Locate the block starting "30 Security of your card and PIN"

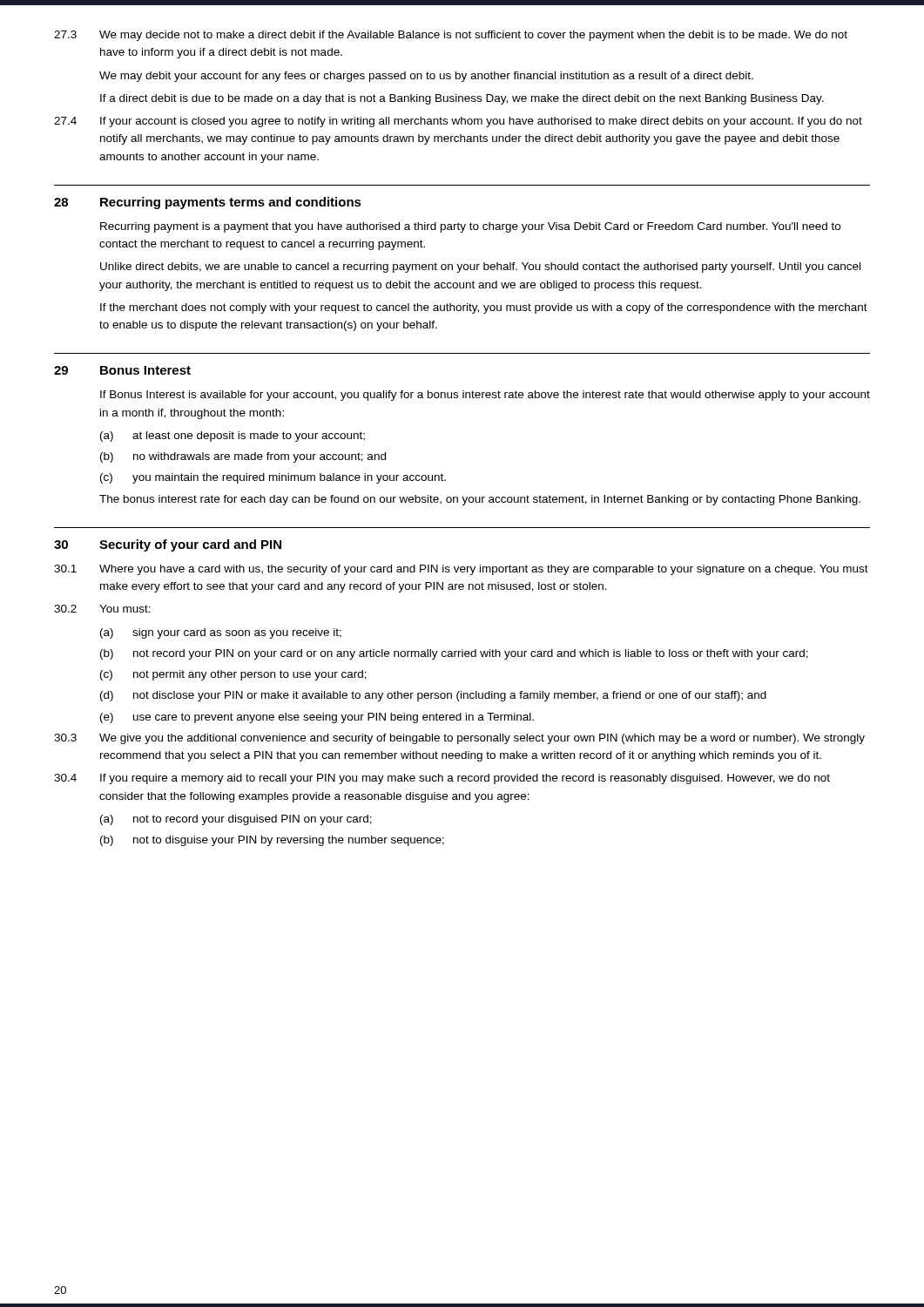[462, 539]
